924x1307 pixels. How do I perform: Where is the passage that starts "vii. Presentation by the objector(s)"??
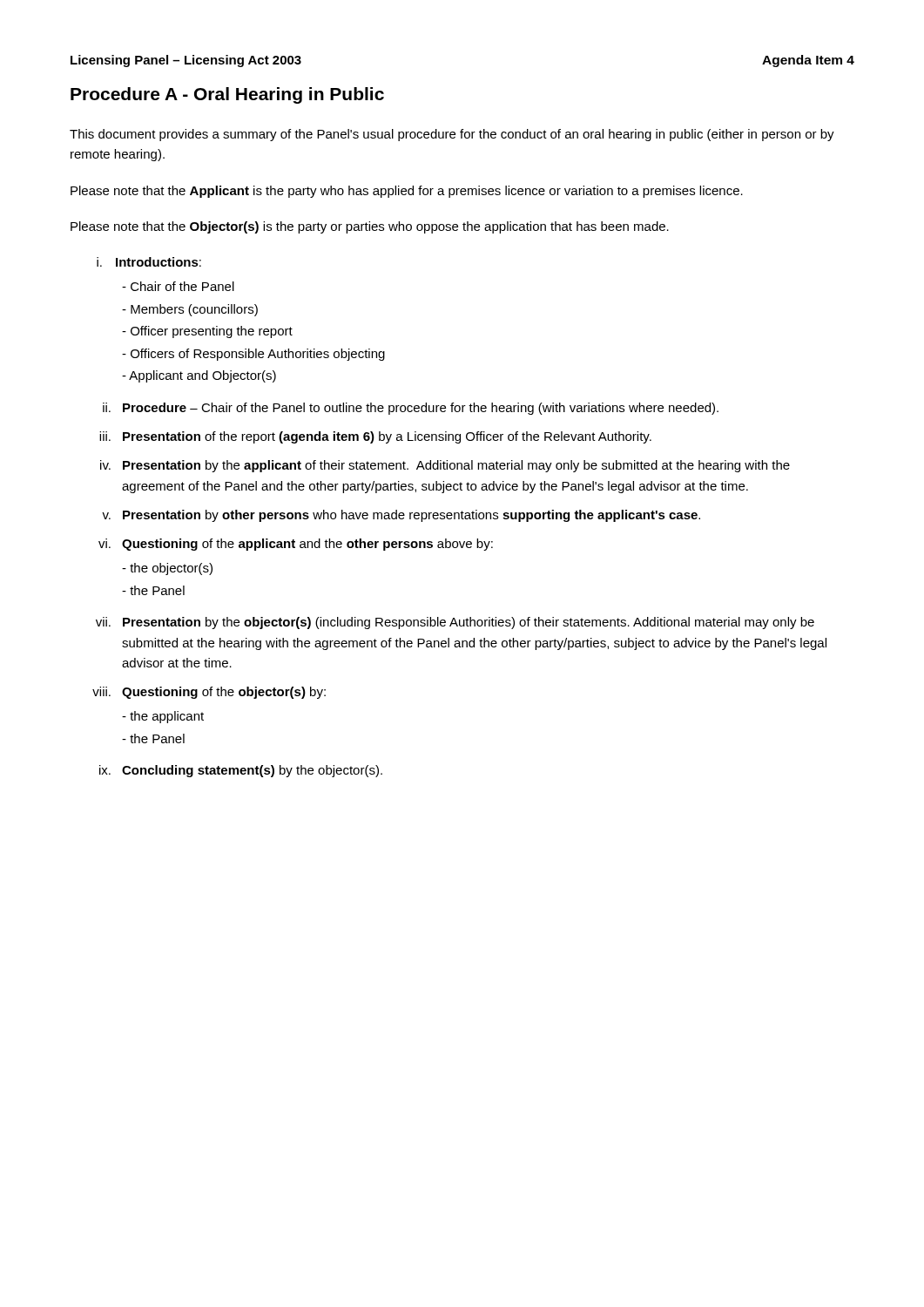[462, 642]
